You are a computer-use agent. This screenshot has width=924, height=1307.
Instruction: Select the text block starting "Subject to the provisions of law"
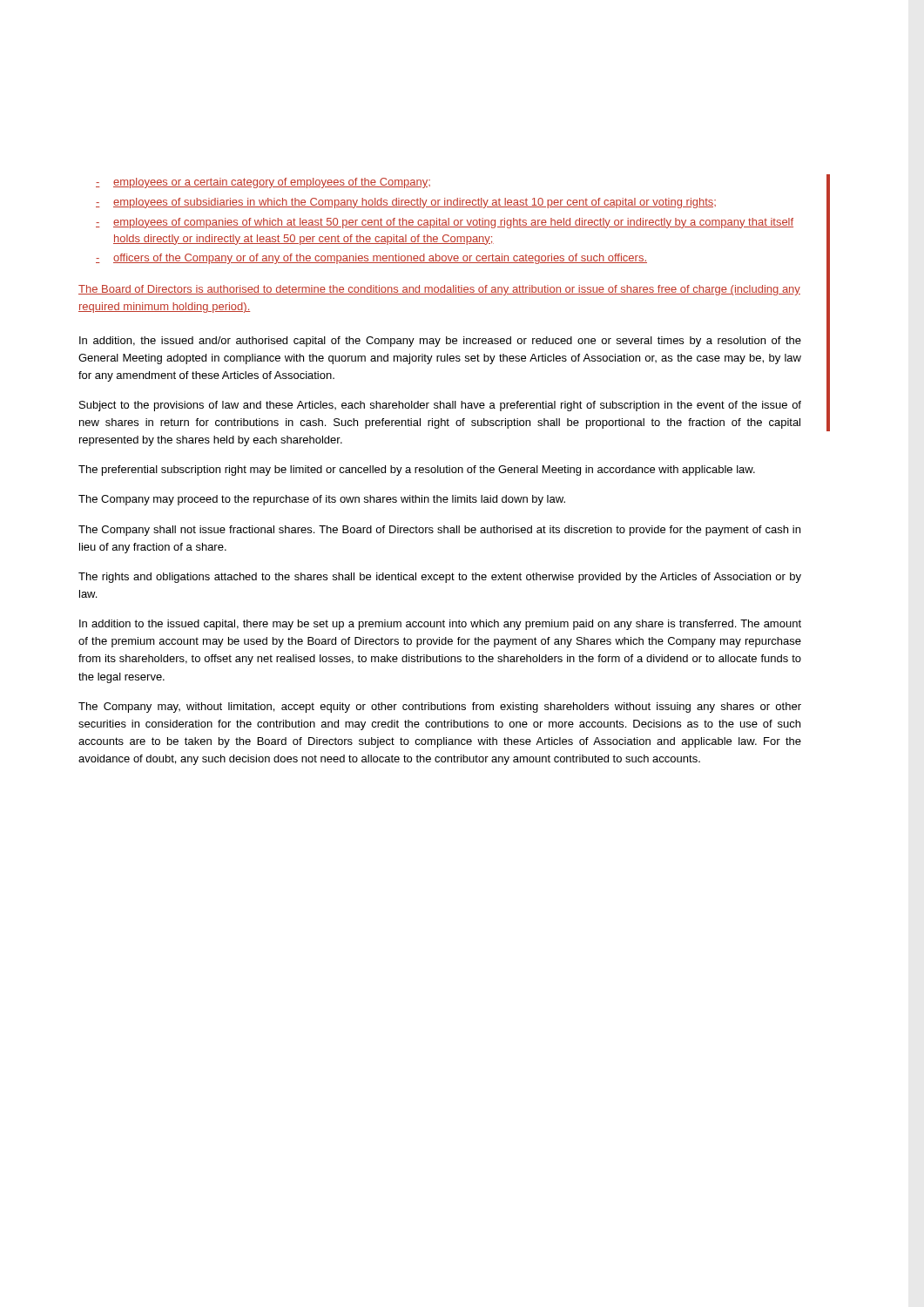(440, 422)
